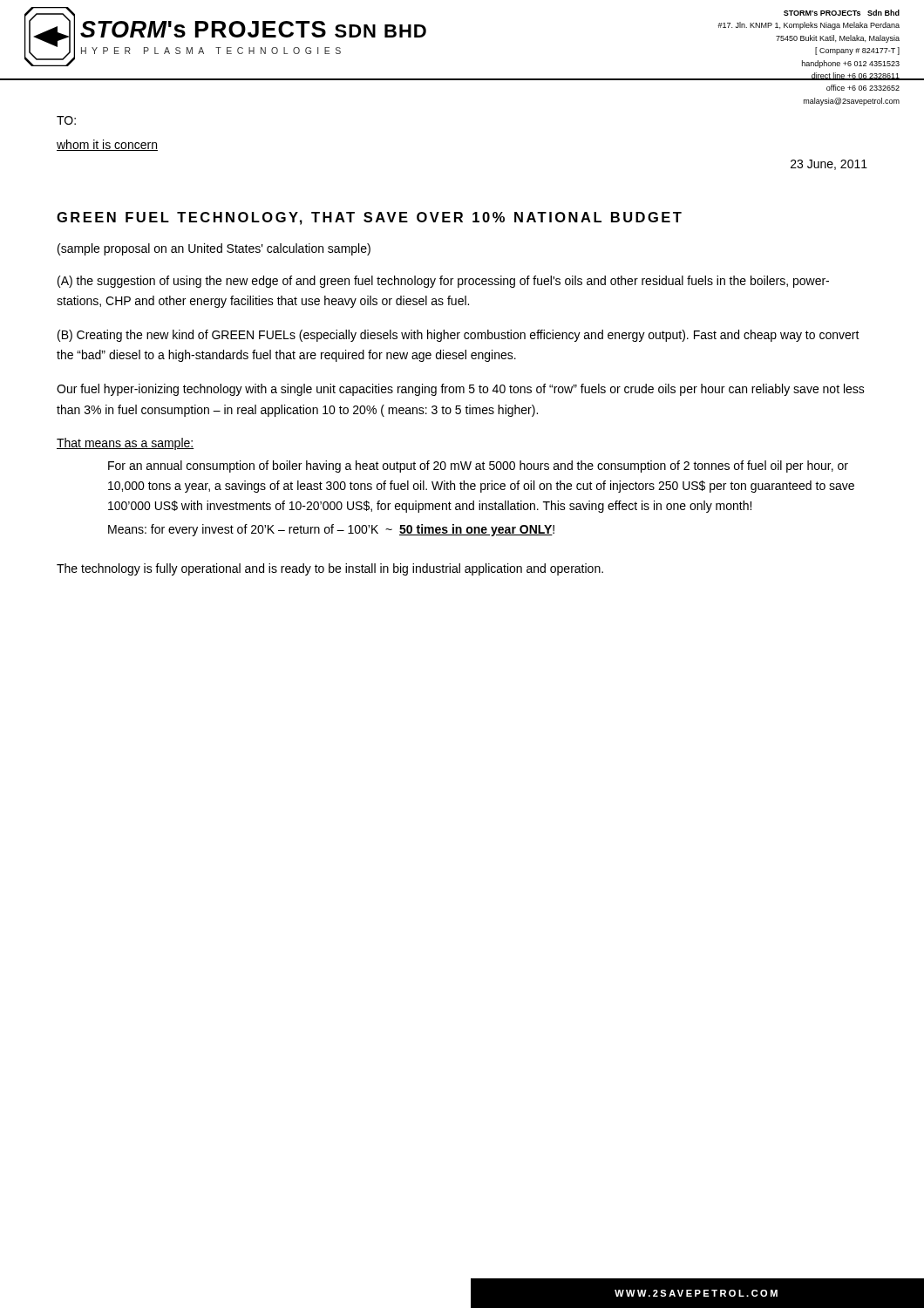Find "whom it is concern" on this page
924x1308 pixels.
point(107,145)
